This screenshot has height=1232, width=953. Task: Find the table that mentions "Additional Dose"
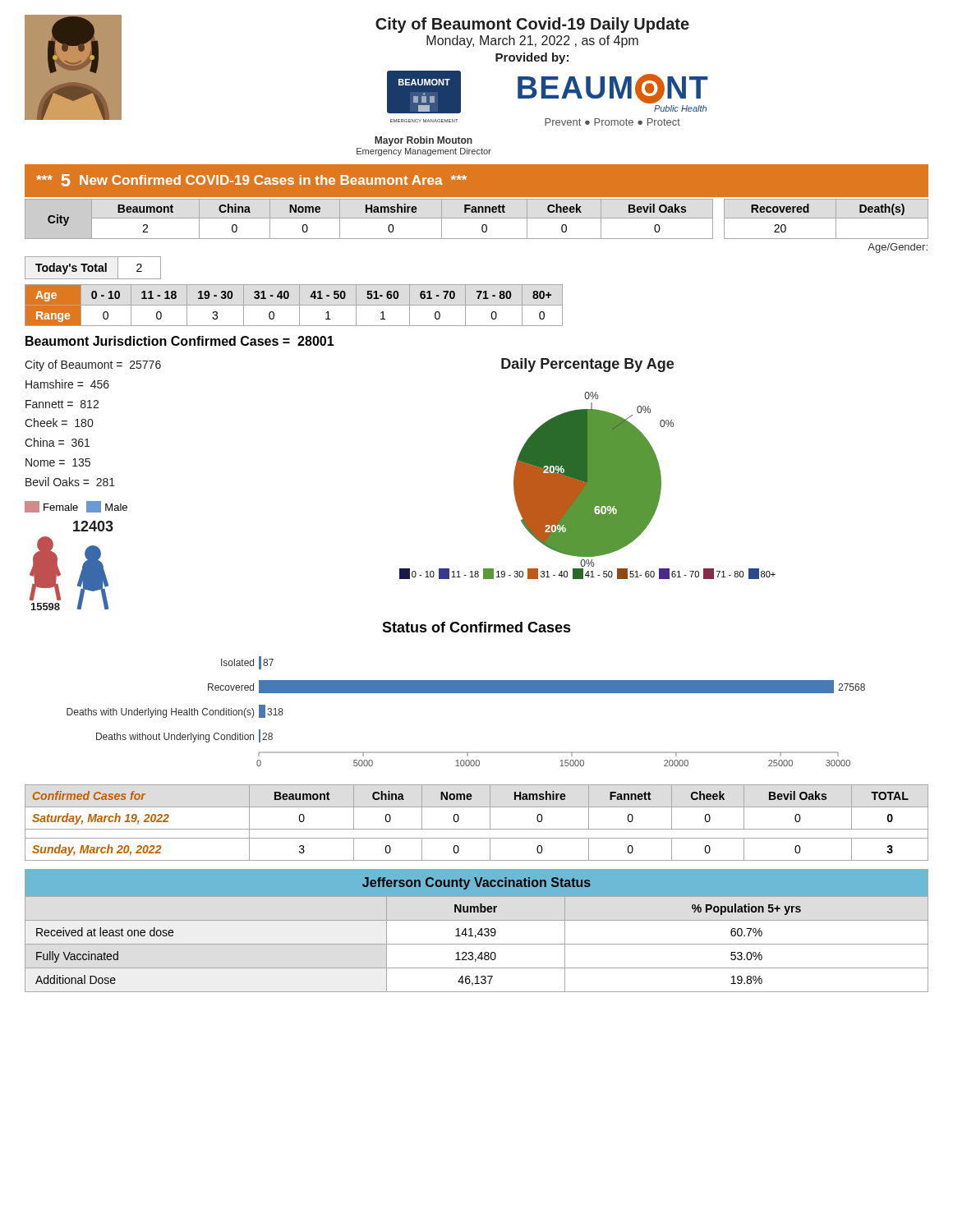pyautogui.click(x=476, y=930)
